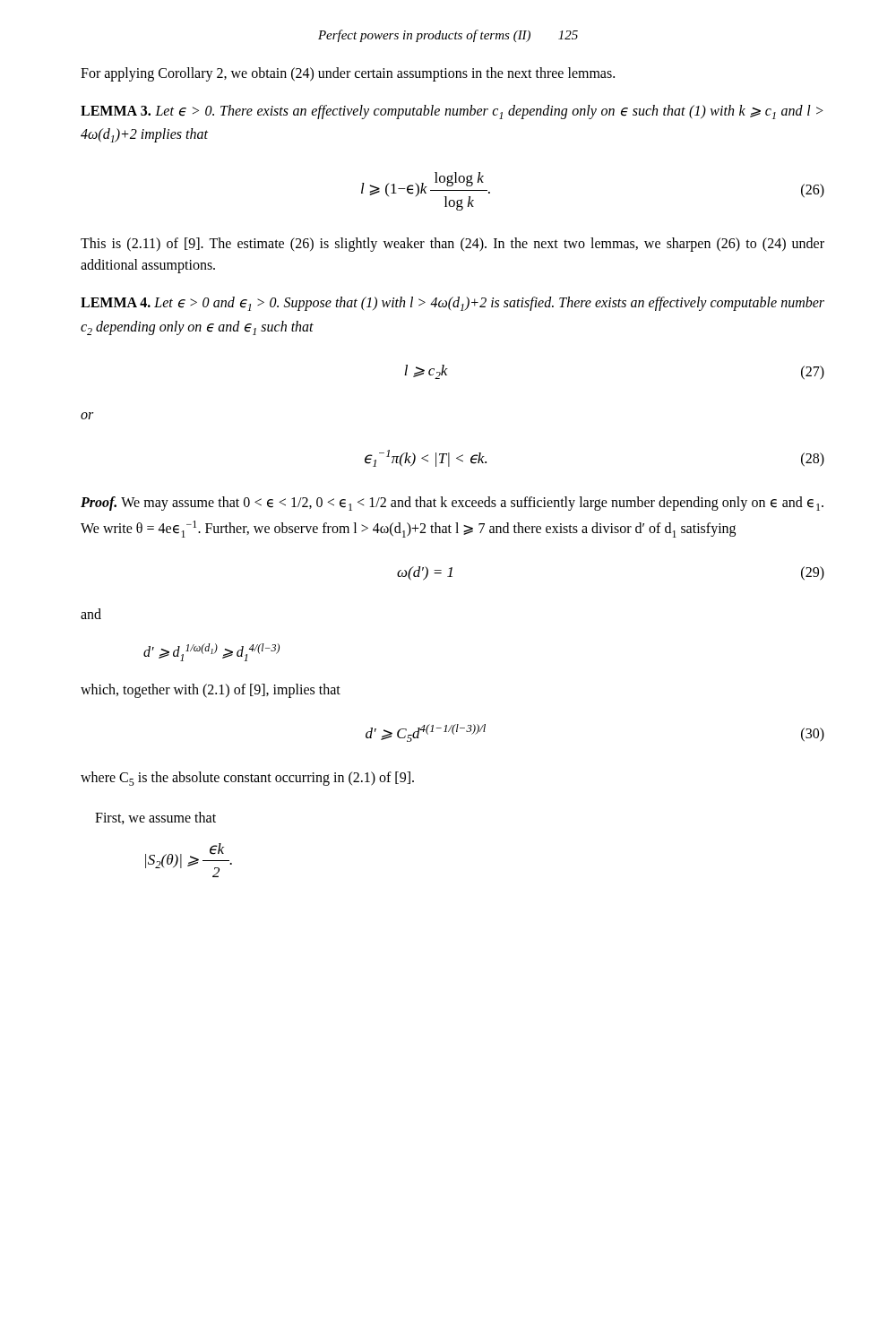Find the region starting "For applying Corollary 2, we"
Viewport: 896px width, 1344px height.
click(348, 73)
